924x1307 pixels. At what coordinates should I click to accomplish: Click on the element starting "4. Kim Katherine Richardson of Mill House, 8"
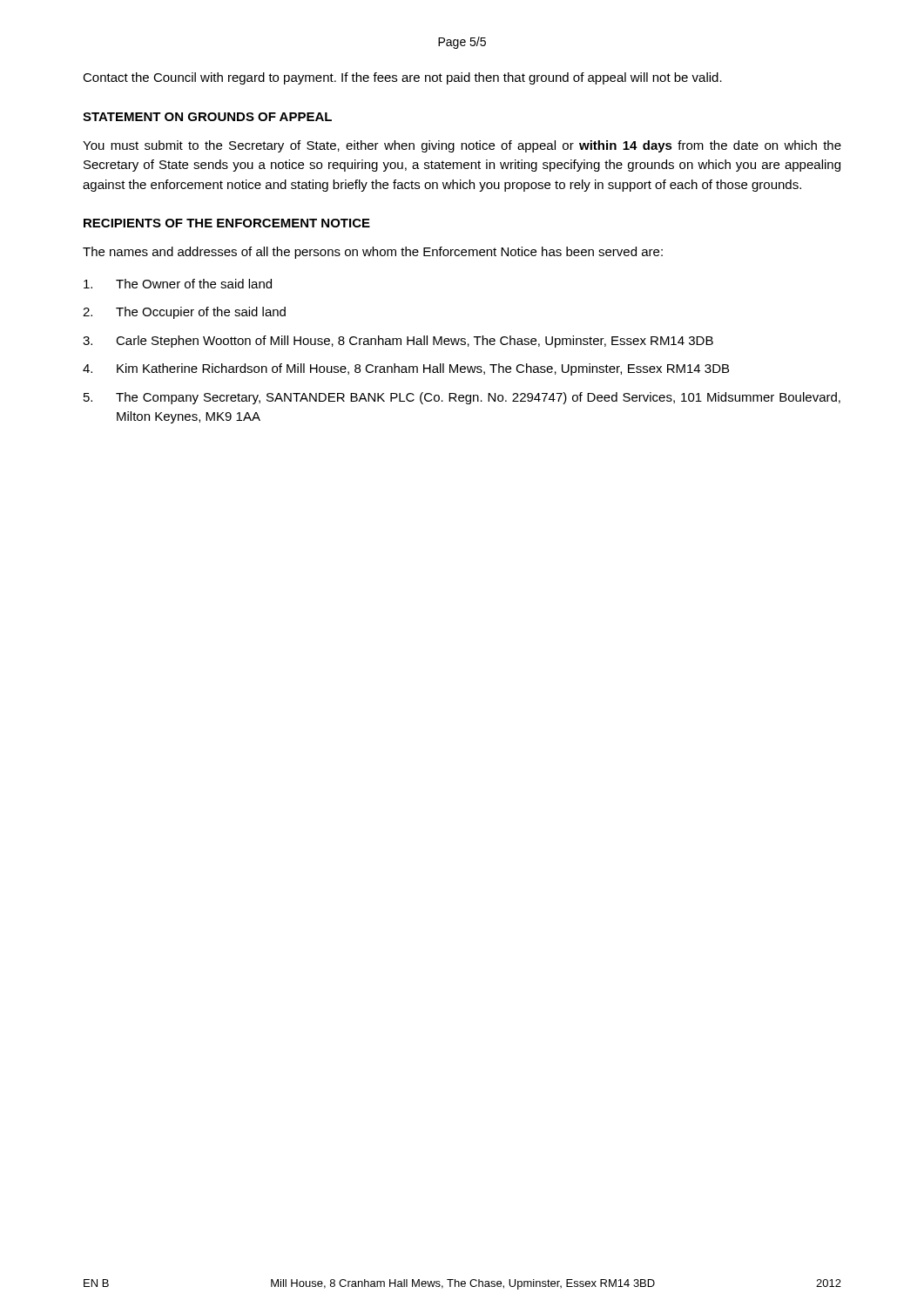(462, 369)
